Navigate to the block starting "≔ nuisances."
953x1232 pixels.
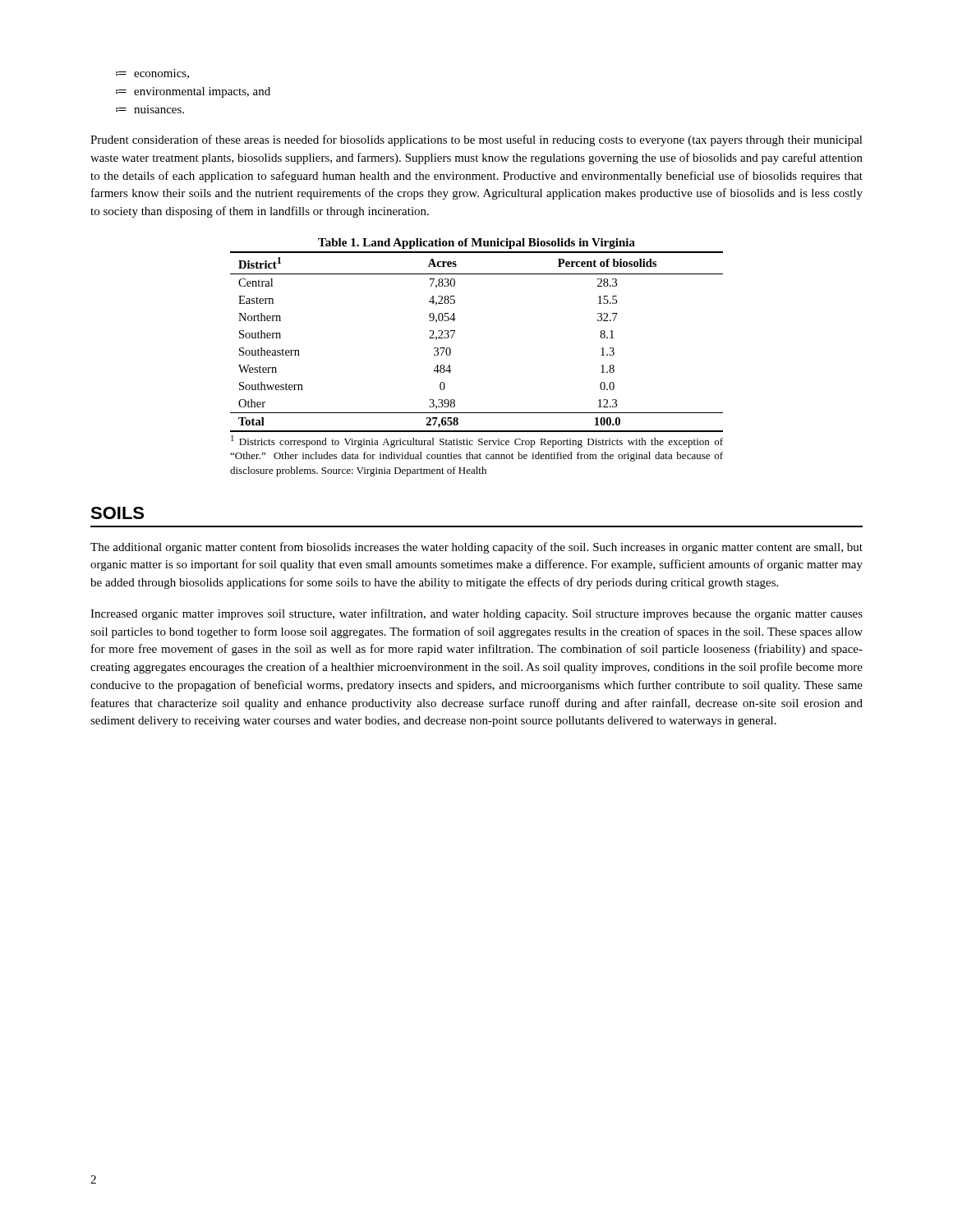pyautogui.click(x=150, y=109)
